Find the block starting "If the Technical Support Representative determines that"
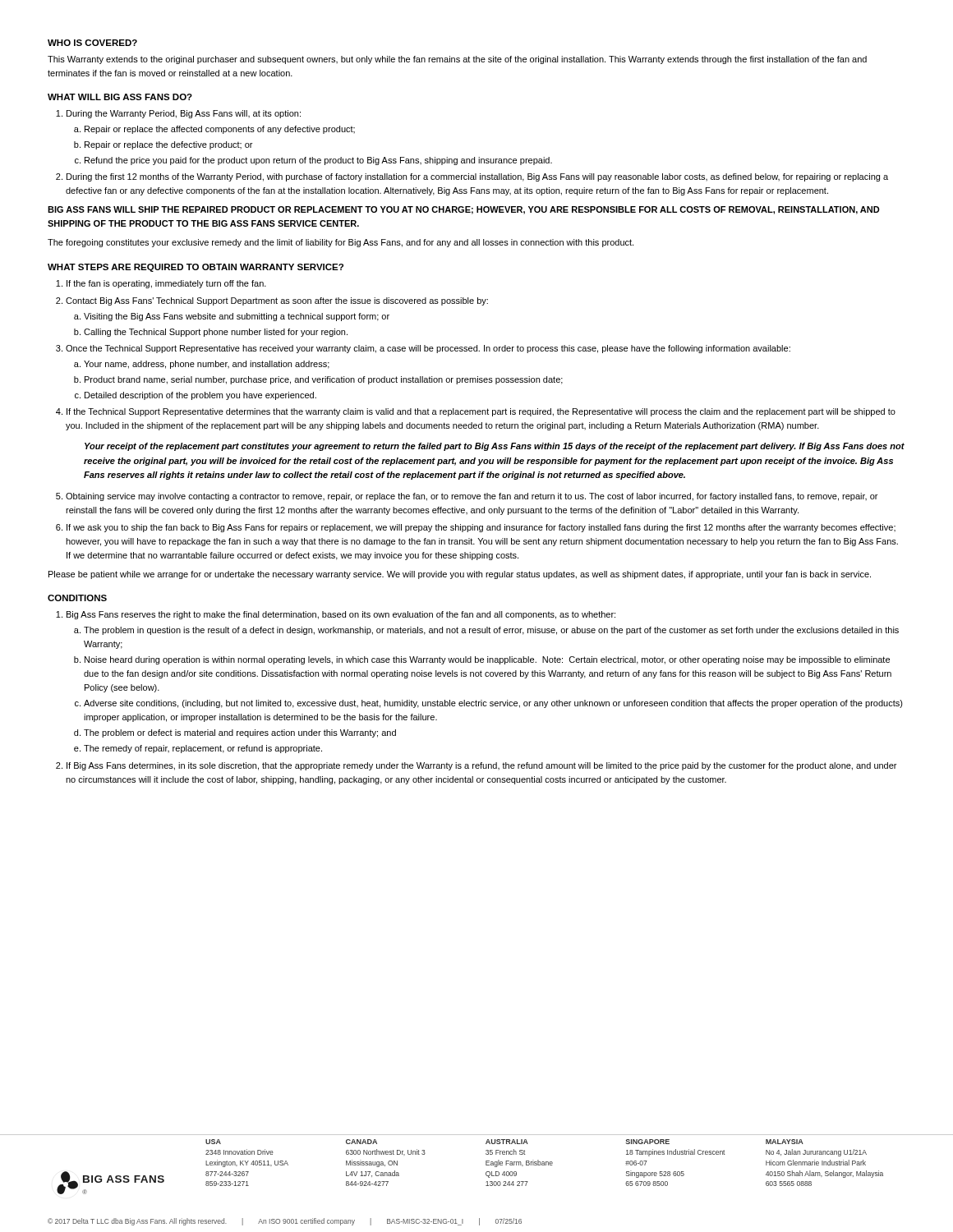The height and width of the screenshot is (1232, 953). pos(486,445)
